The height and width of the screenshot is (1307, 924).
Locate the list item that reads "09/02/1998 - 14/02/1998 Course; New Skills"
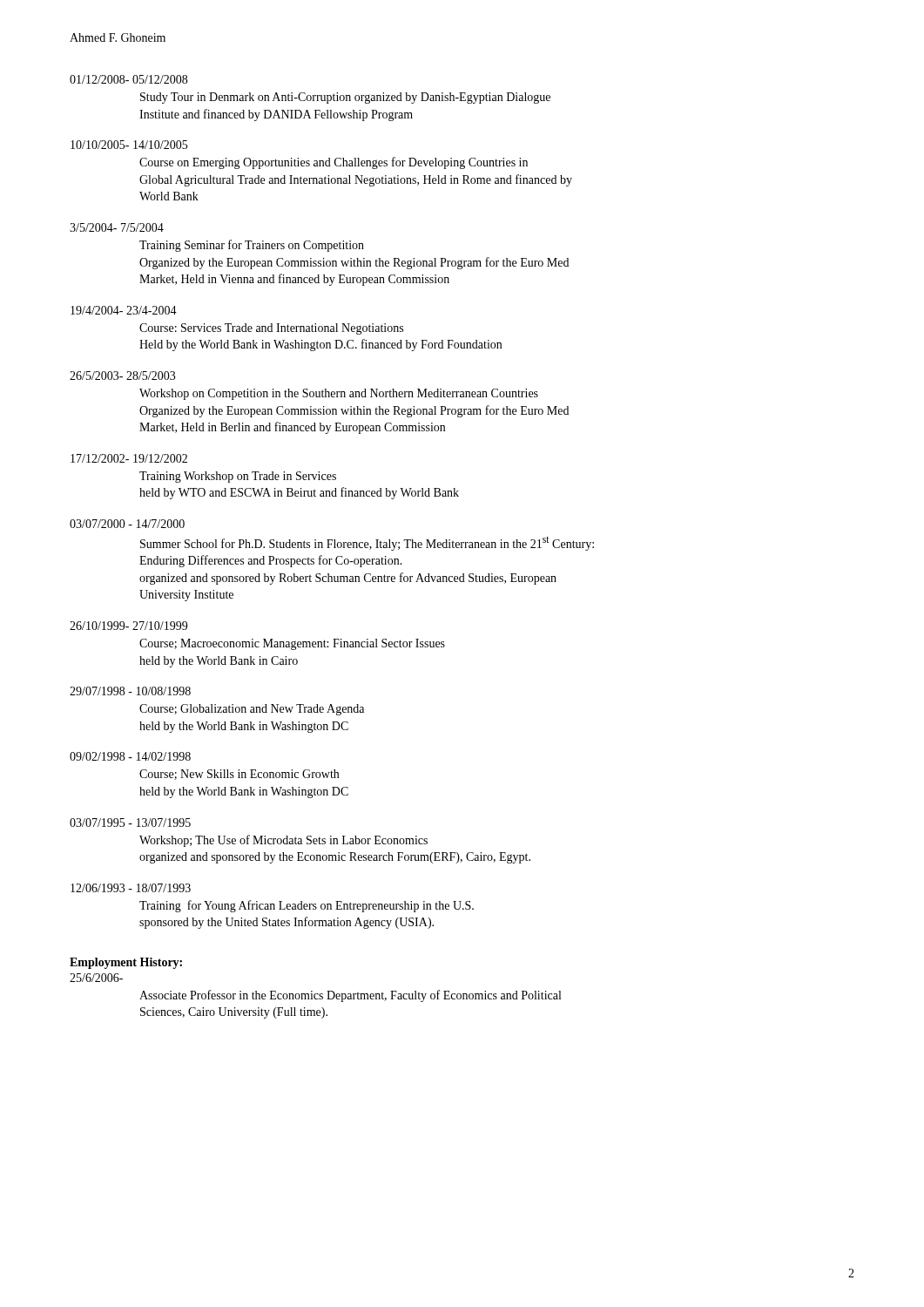click(x=130, y=756)
